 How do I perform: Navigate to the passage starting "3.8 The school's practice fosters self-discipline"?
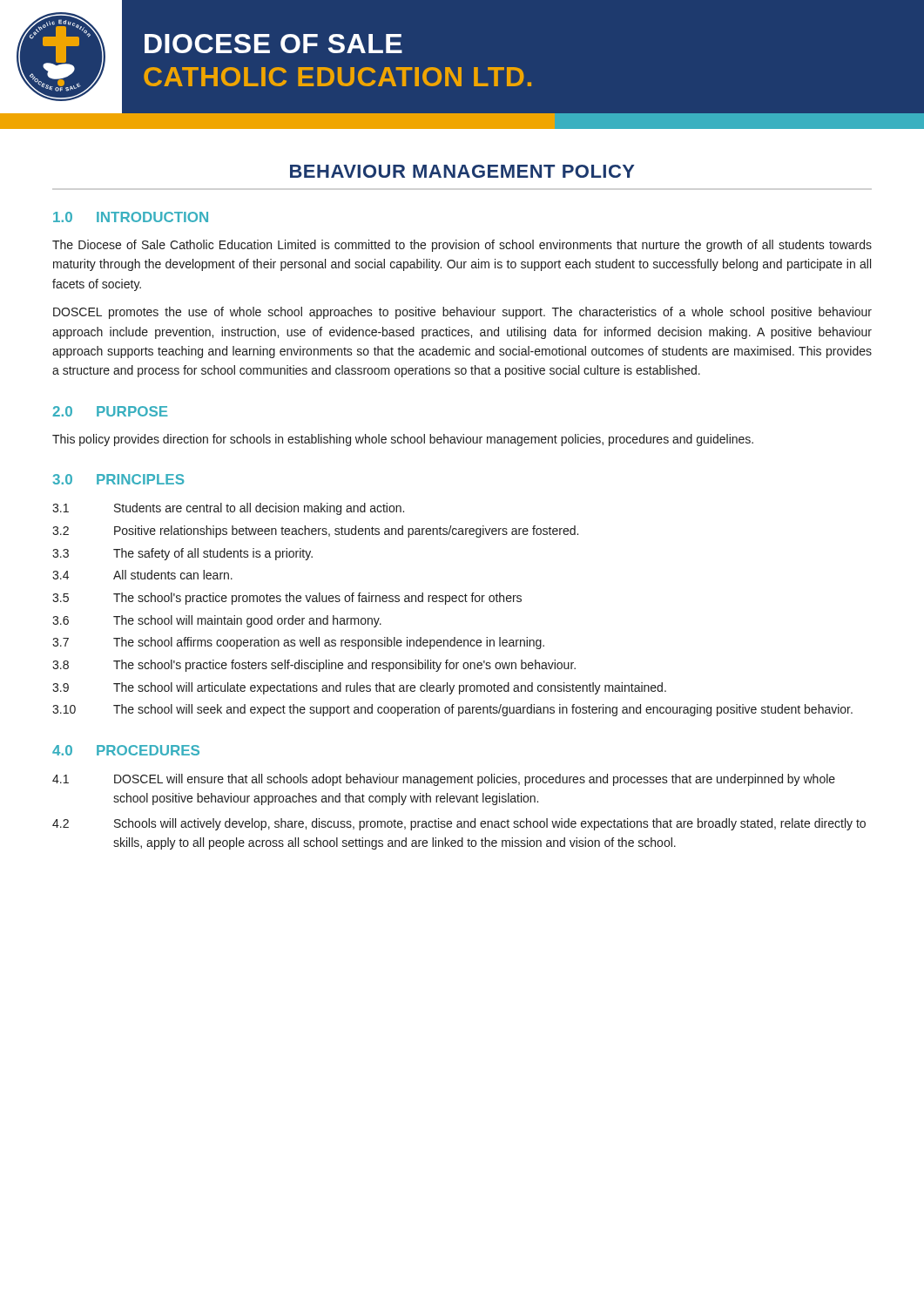[462, 666]
